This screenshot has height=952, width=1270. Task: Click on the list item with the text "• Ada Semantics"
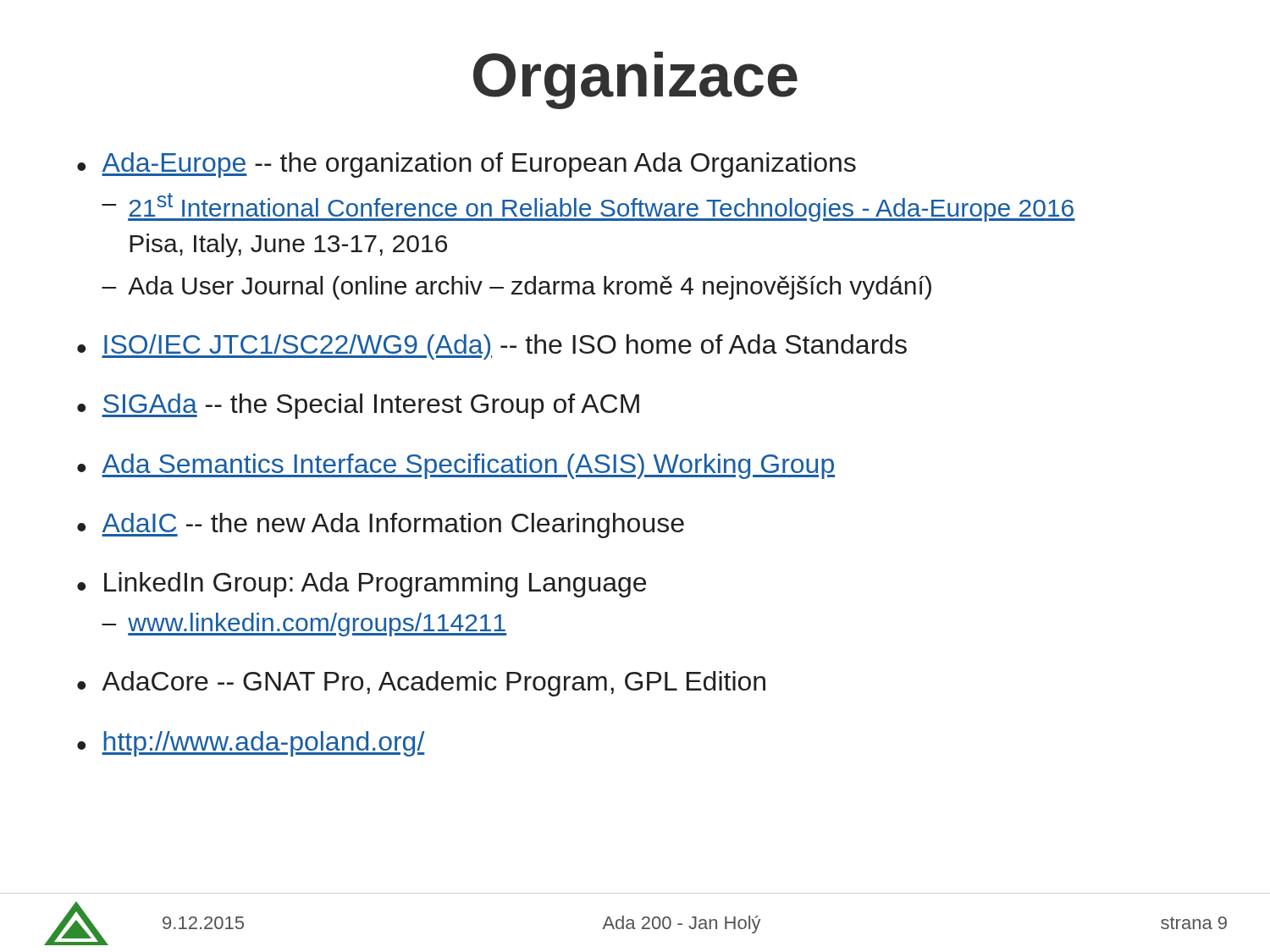(x=635, y=467)
